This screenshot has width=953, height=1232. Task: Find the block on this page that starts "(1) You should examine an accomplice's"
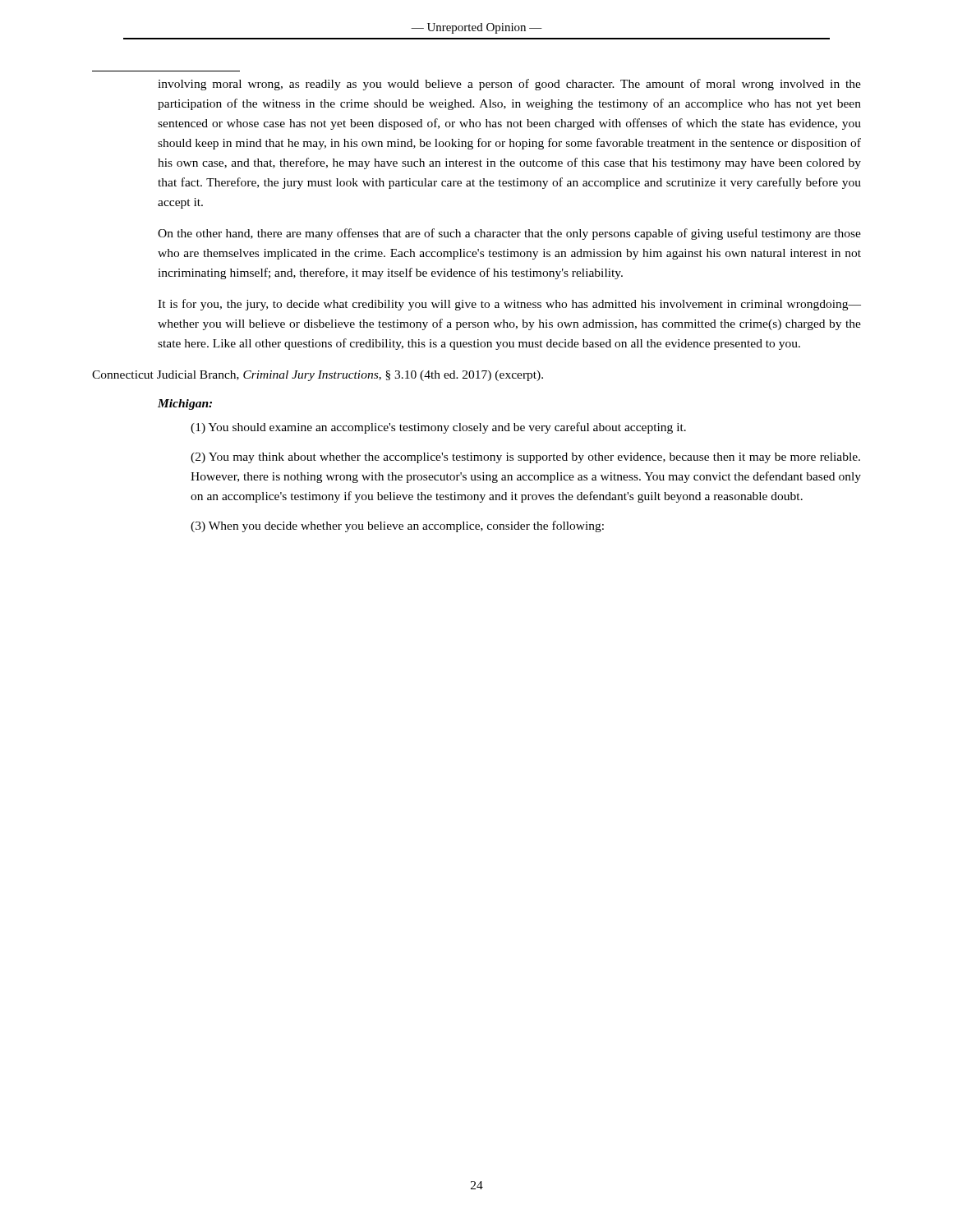coord(439,427)
